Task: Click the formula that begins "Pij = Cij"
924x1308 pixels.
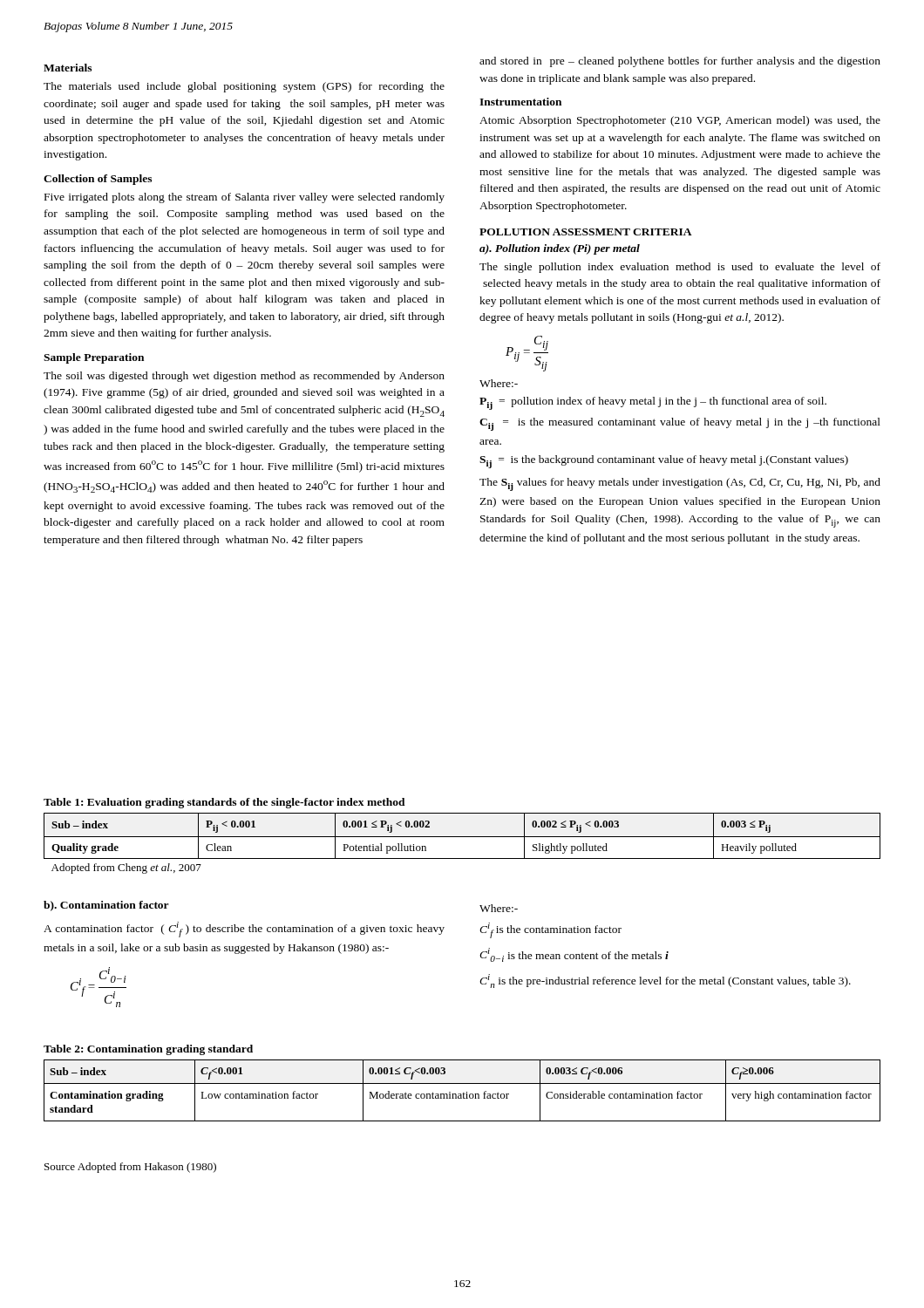Action: [x=527, y=353]
